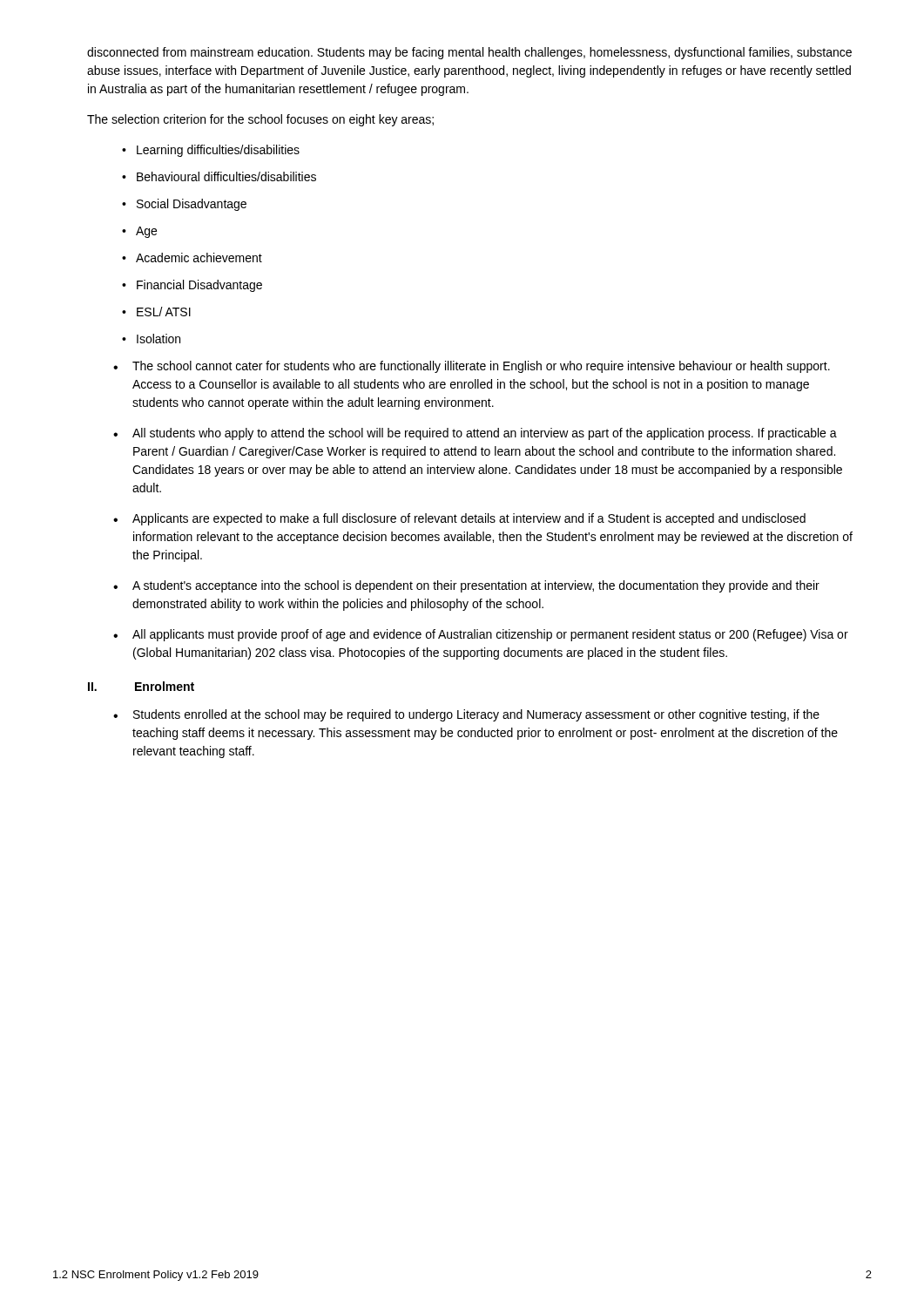Image resolution: width=924 pixels, height=1307 pixels.
Task: Click on the block starting "The school cannot cater for students"
Action: [481, 384]
